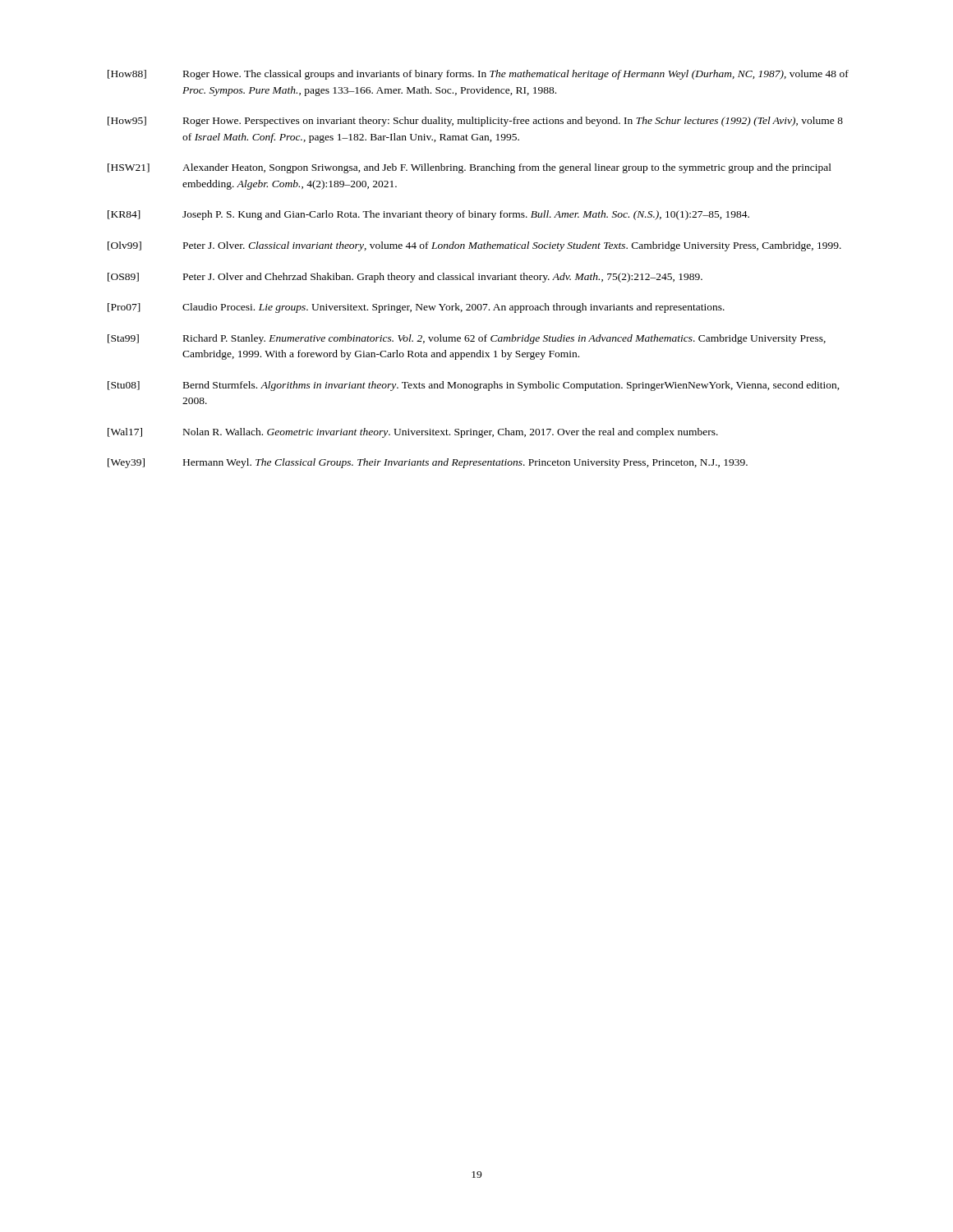Click the passage that begins "[Wey39] Hermann Weyl. The Classical Groups. Their"
953x1232 pixels.
click(x=481, y=463)
